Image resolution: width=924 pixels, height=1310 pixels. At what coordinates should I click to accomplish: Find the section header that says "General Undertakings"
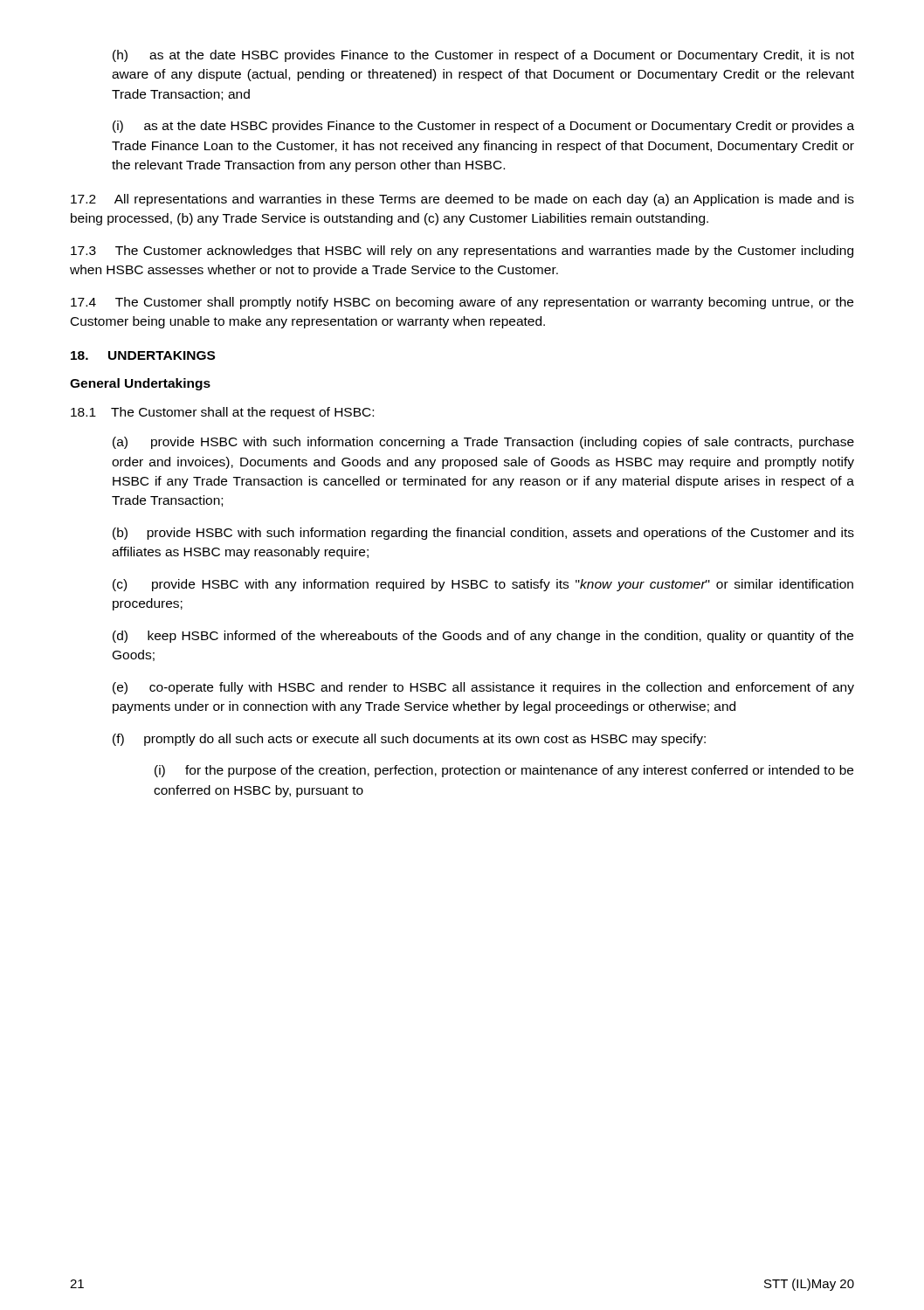tap(140, 384)
